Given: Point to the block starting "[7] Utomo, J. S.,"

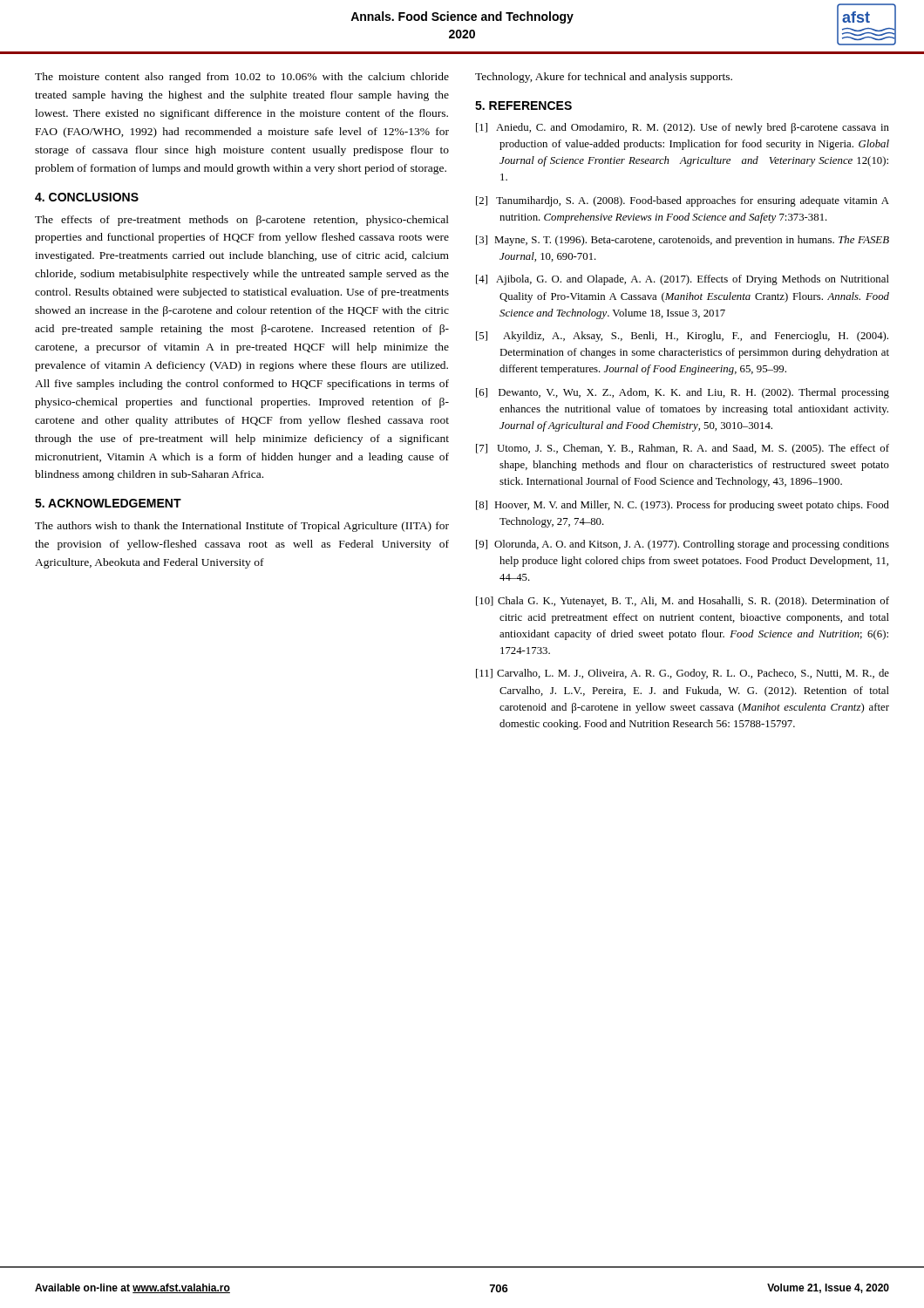Looking at the screenshot, I should coord(682,466).
